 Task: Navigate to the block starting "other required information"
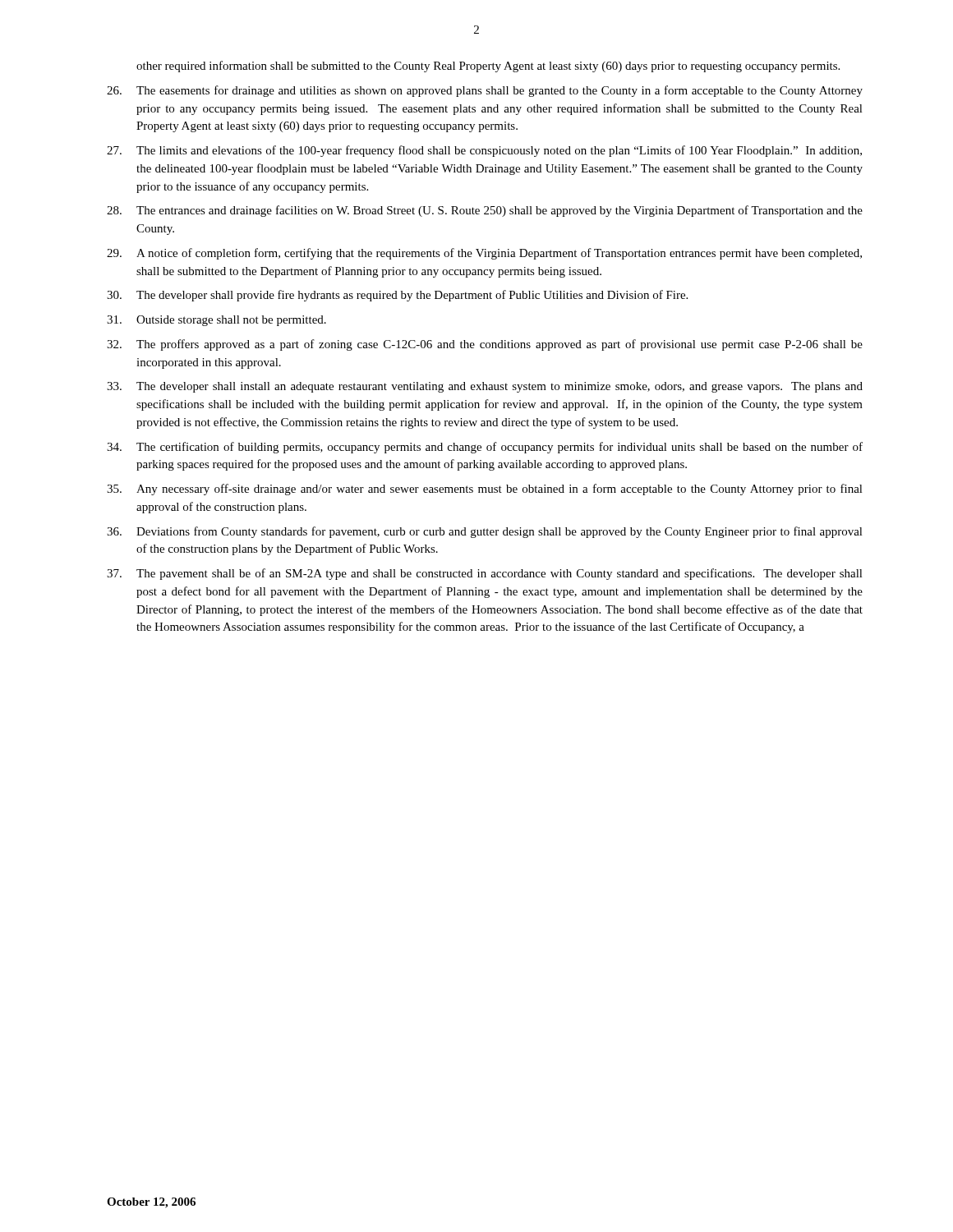(x=489, y=66)
